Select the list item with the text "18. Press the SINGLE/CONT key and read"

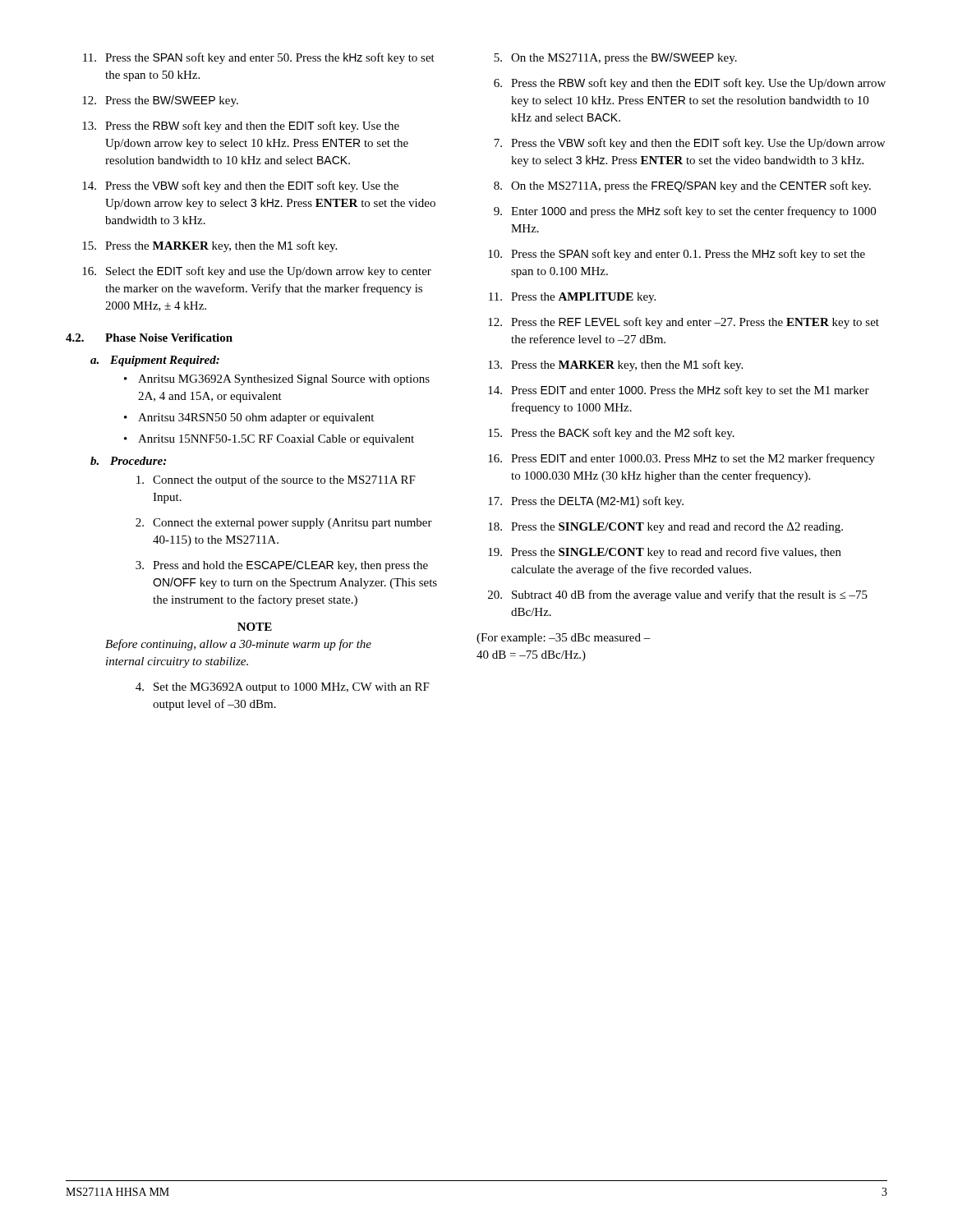tap(682, 527)
